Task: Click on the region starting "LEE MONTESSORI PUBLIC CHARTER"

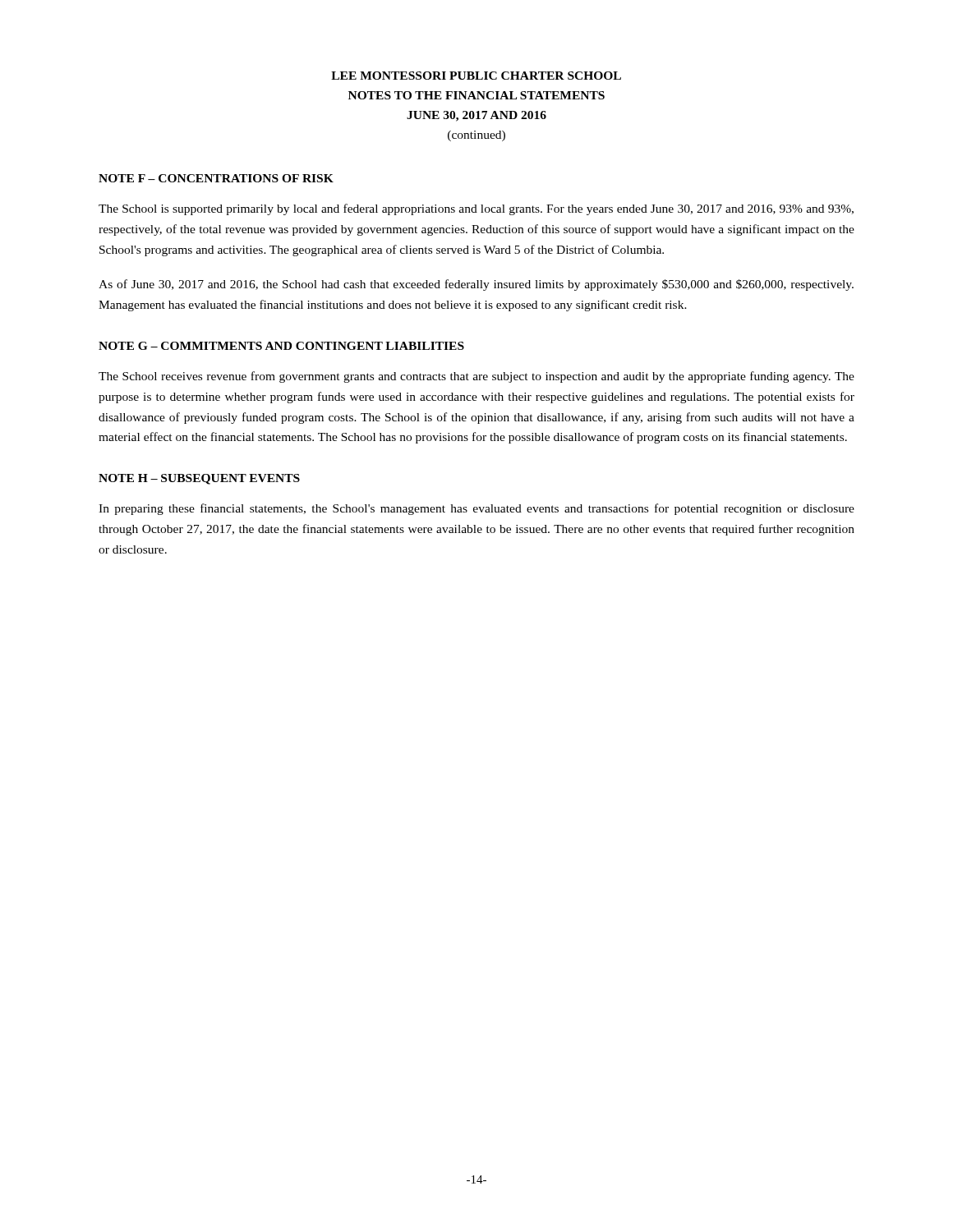Action: (x=476, y=105)
